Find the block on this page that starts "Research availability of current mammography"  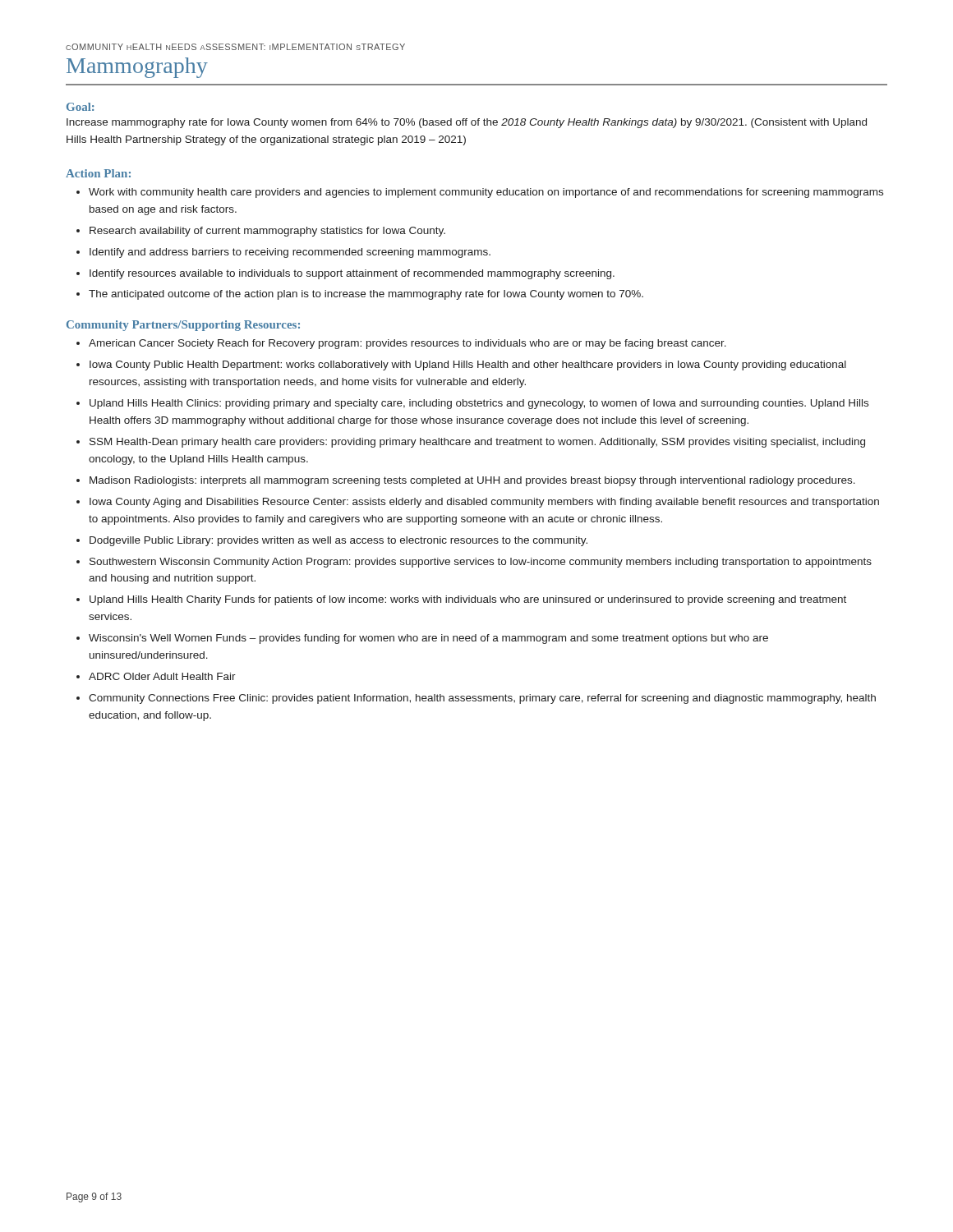coord(267,230)
